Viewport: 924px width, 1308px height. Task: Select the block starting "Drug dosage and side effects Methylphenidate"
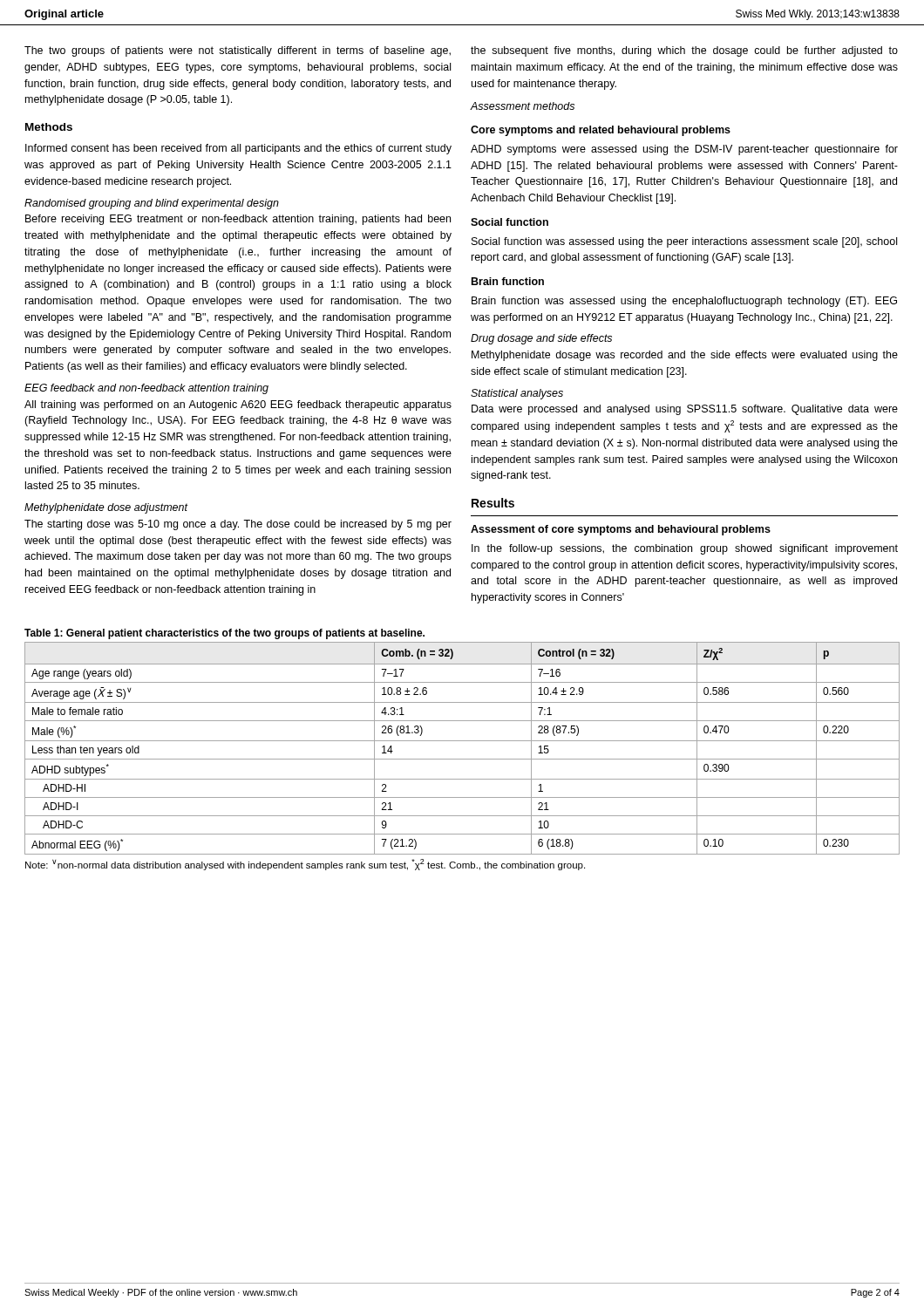[684, 355]
